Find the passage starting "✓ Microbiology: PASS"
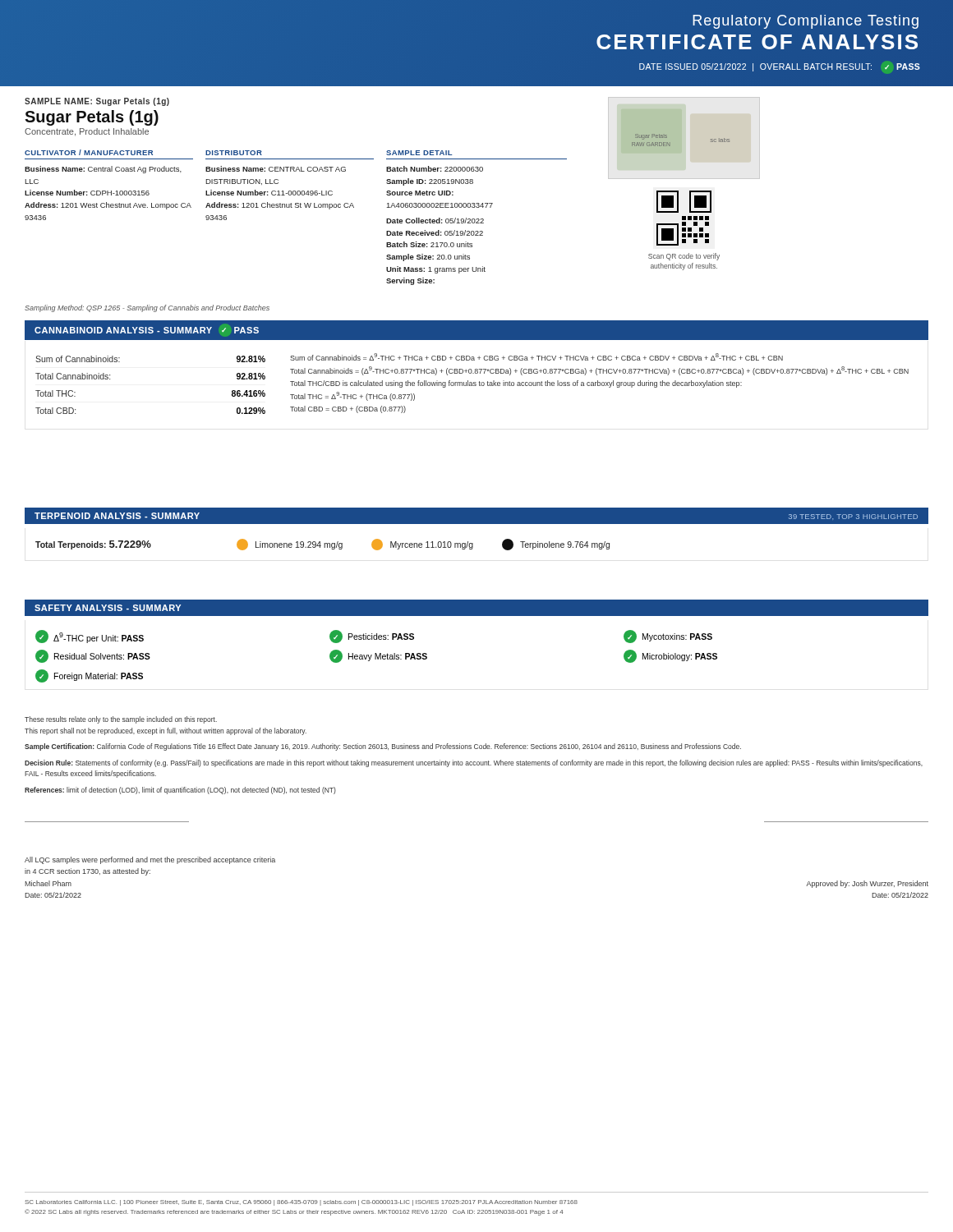Screen dimensions: 1232x953 (x=671, y=656)
